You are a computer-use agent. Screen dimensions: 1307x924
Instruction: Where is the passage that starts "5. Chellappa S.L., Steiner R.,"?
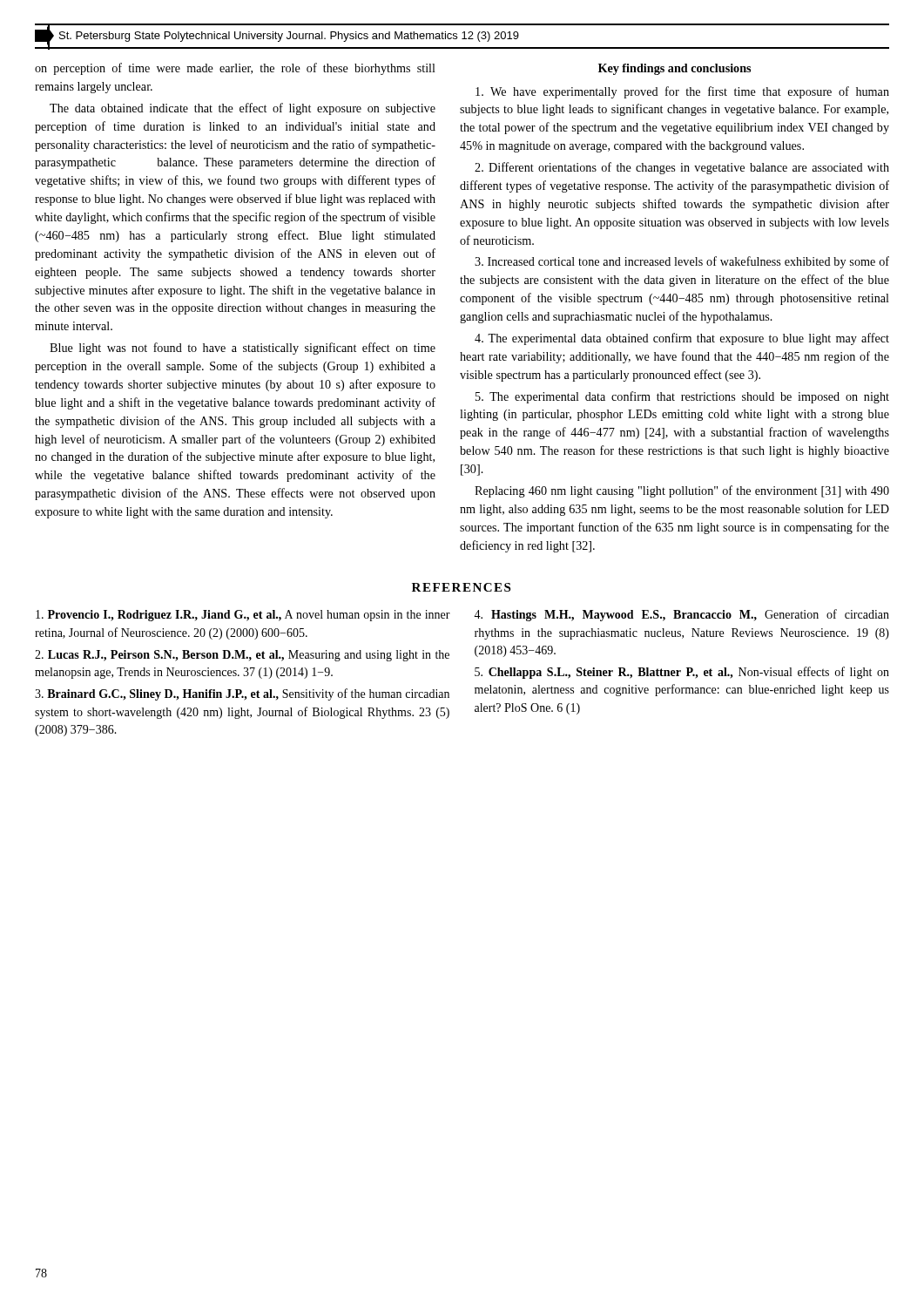coord(682,690)
